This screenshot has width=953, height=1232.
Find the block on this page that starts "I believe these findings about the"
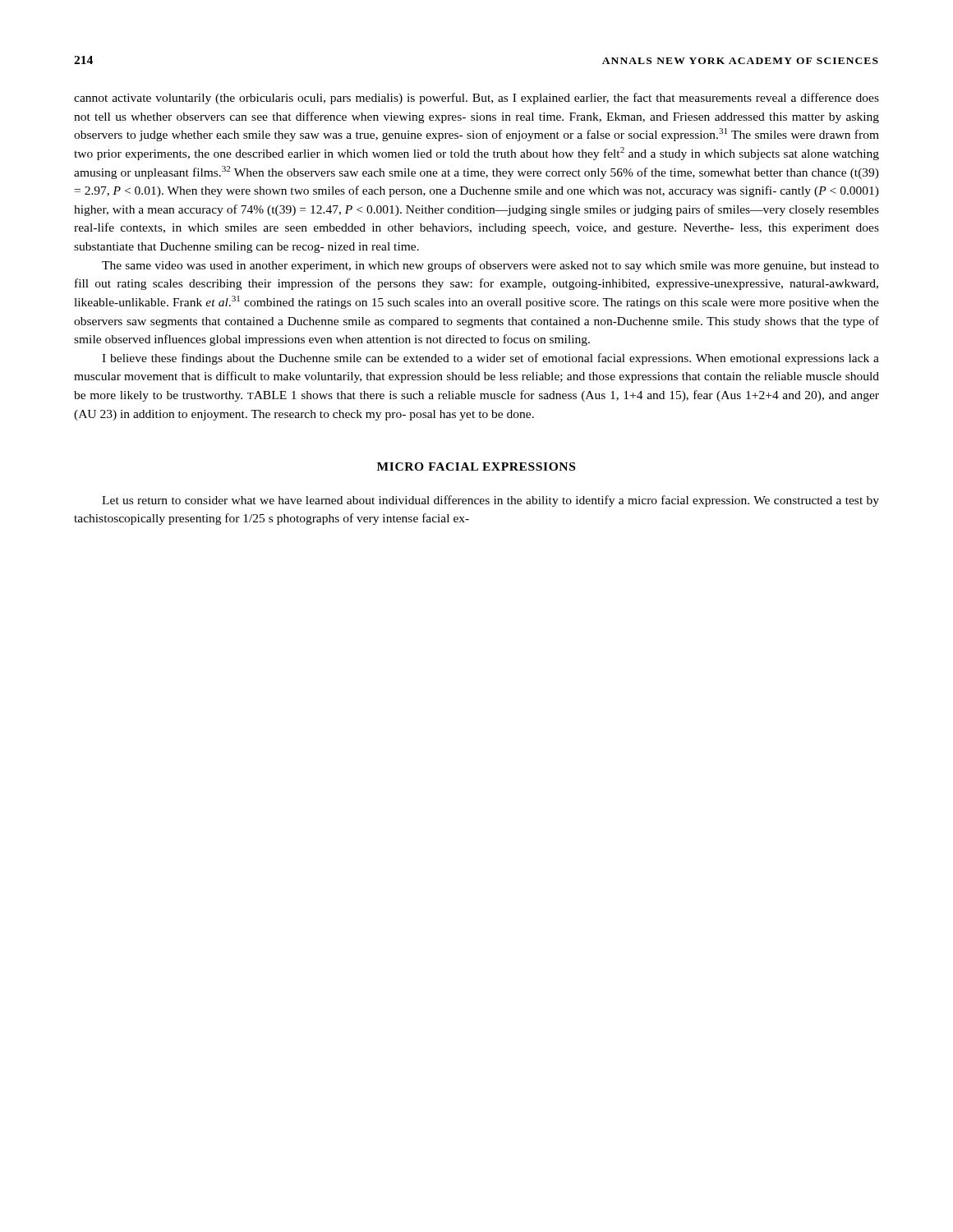tap(476, 386)
